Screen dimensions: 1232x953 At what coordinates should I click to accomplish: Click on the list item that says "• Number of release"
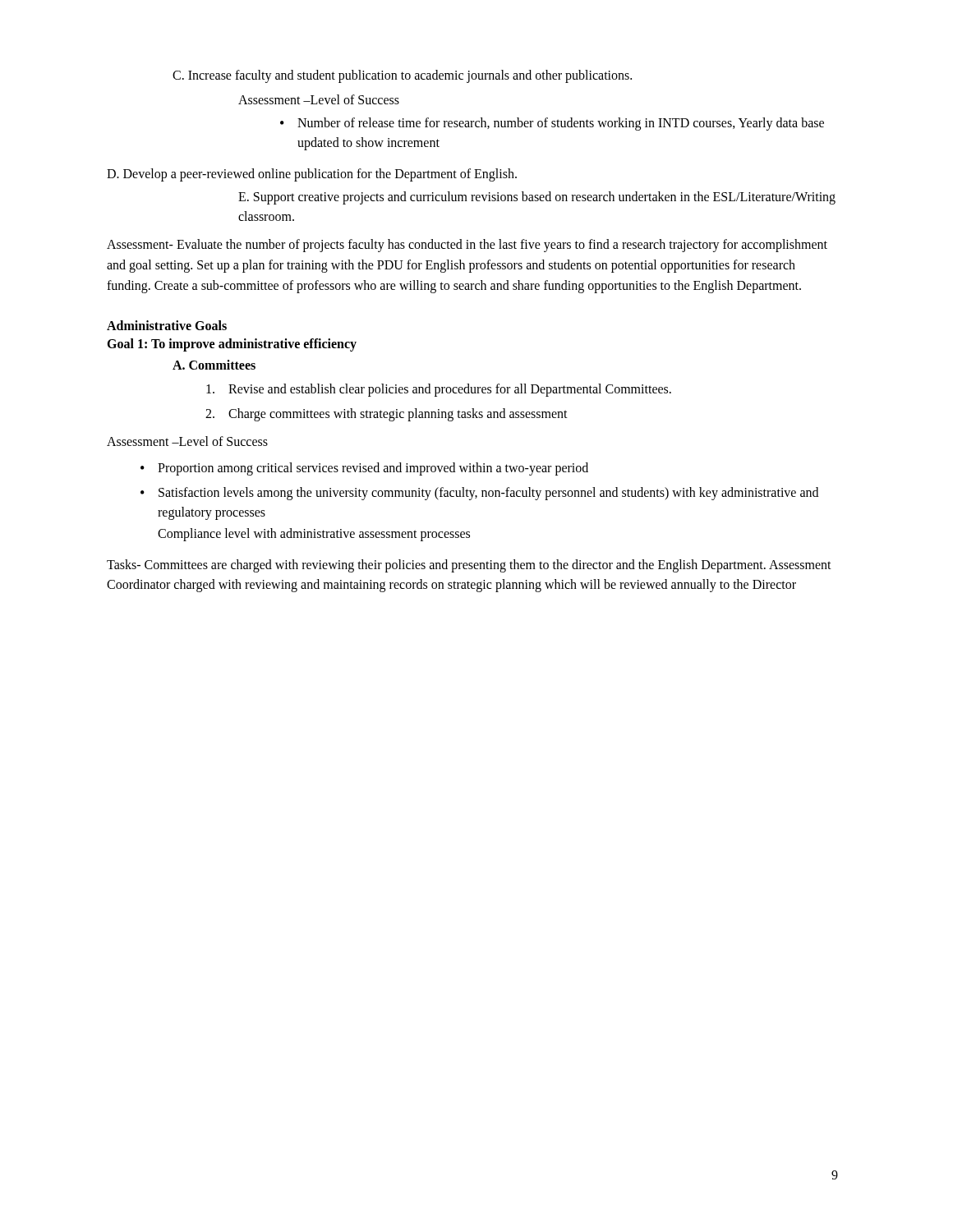click(559, 133)
